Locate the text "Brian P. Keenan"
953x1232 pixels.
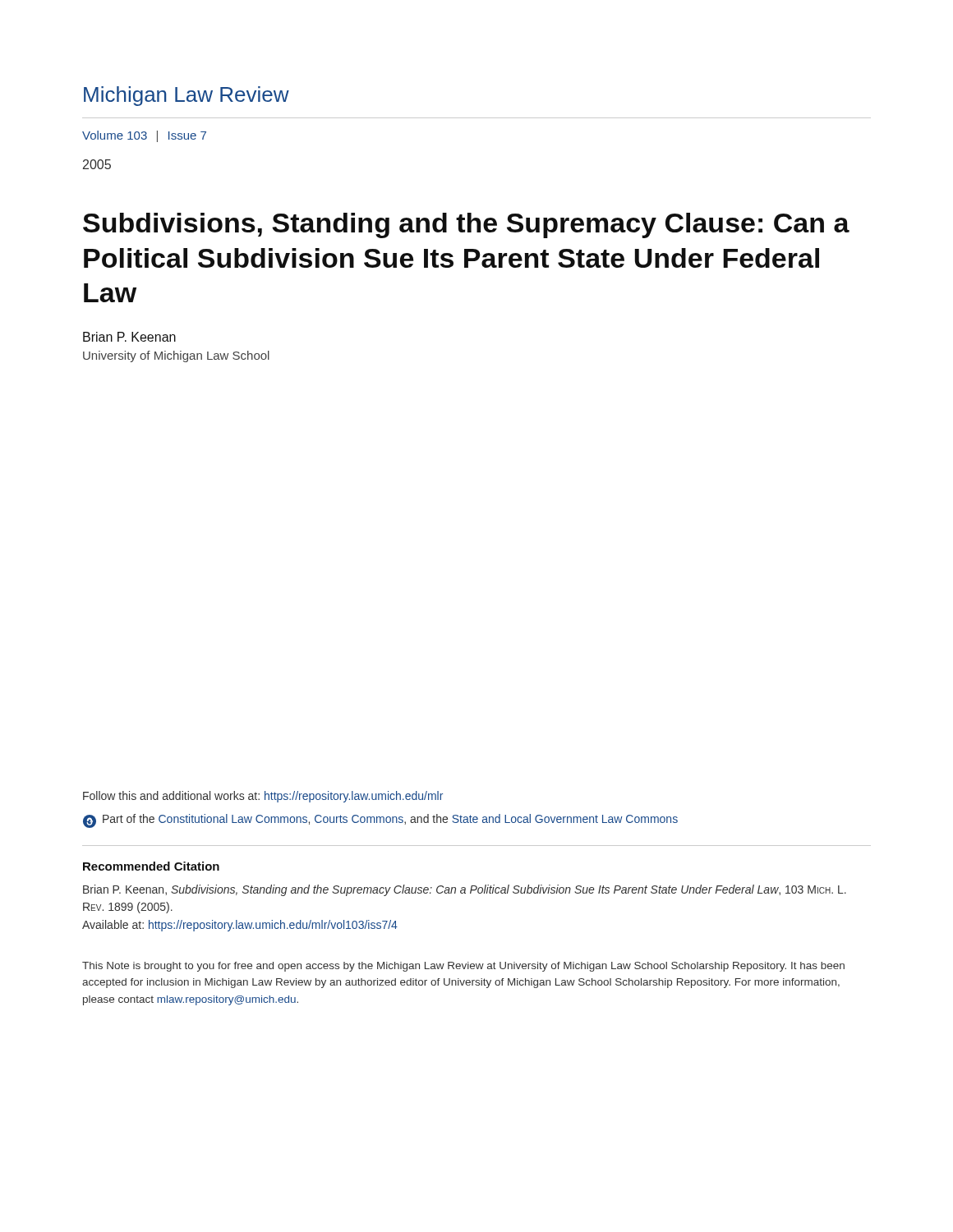[x=129, y=337]
